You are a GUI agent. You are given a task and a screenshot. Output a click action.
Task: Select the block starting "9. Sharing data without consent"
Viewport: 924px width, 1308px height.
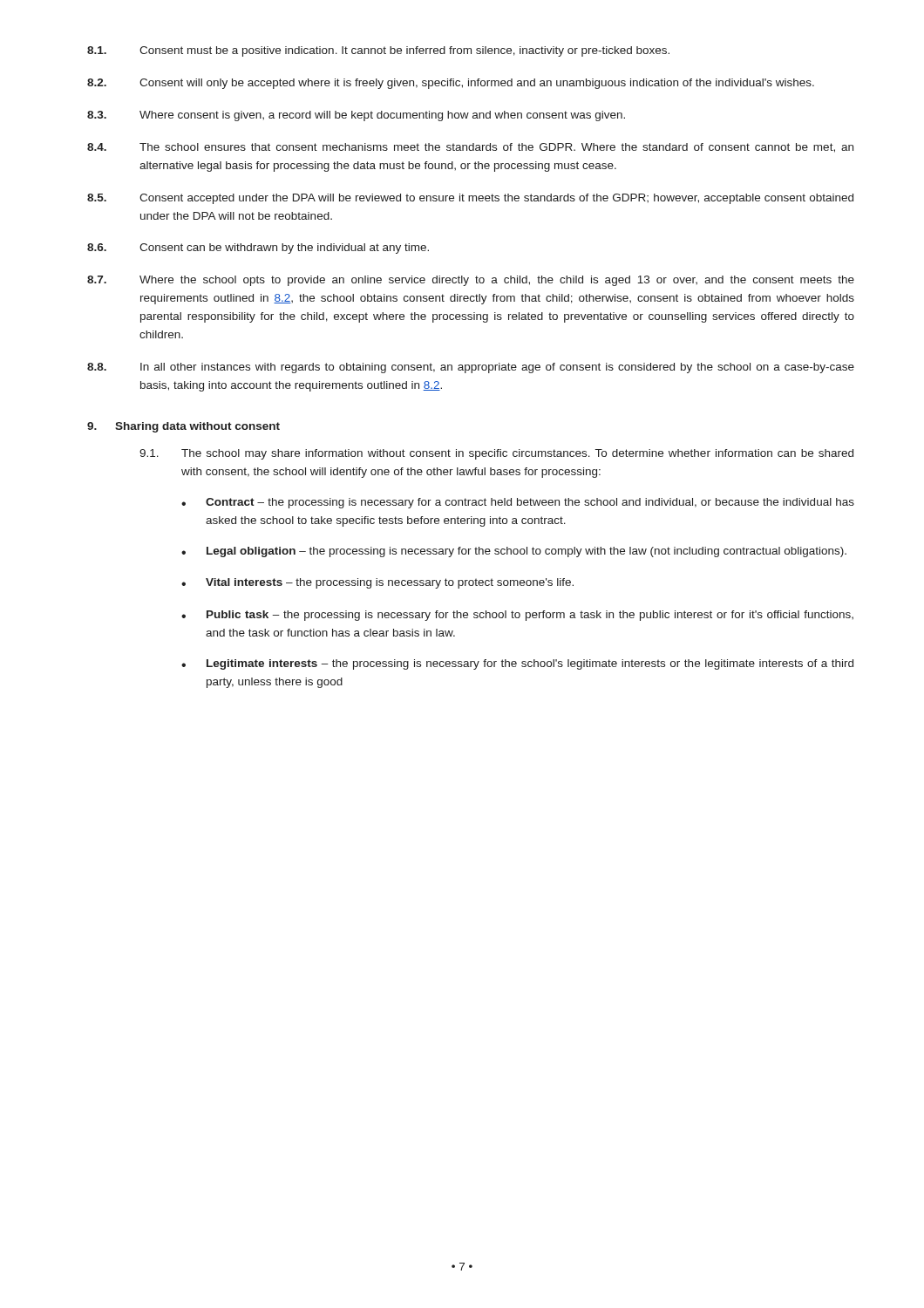point(183,426)
